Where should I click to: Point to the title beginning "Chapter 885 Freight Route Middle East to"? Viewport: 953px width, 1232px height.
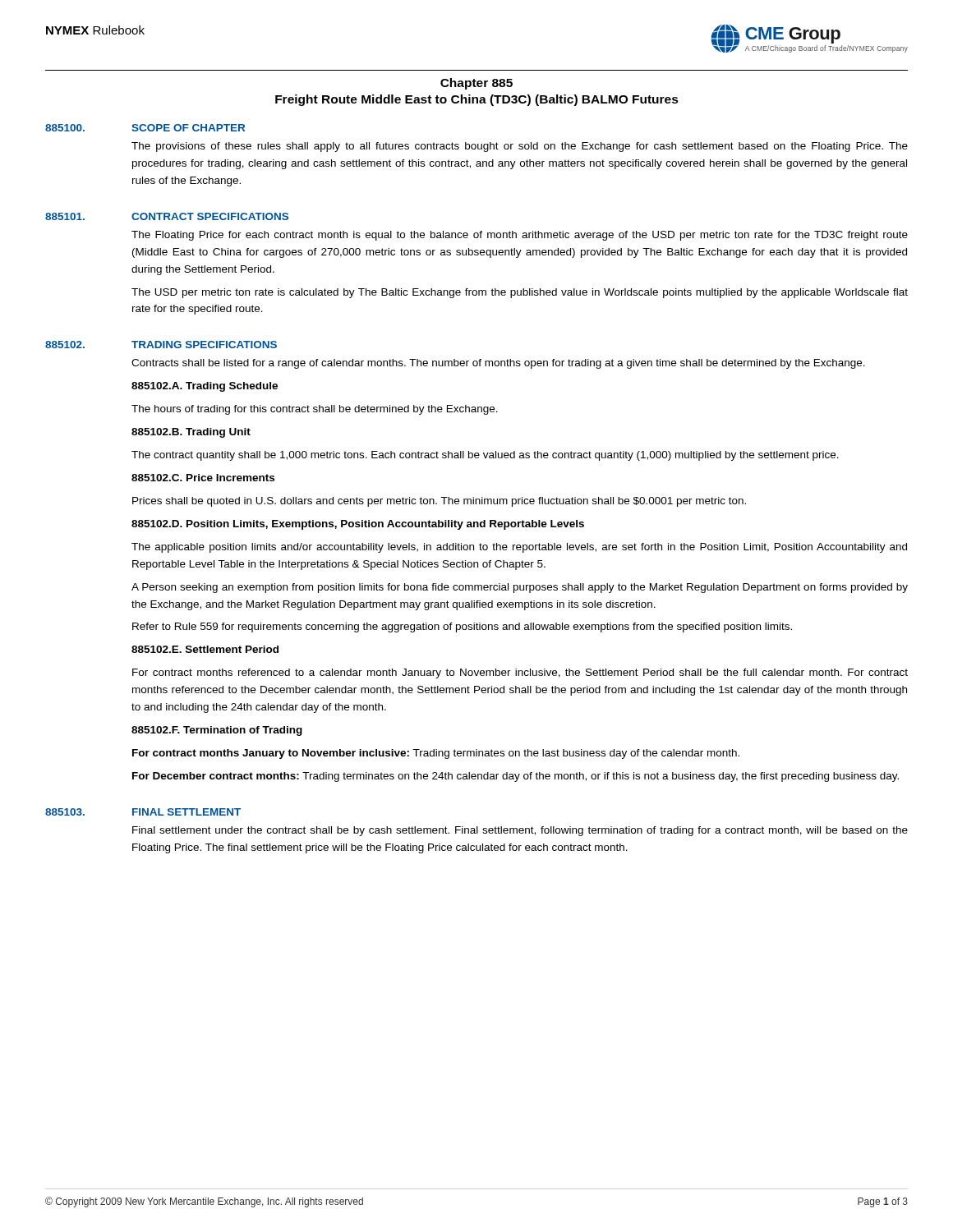476,91
